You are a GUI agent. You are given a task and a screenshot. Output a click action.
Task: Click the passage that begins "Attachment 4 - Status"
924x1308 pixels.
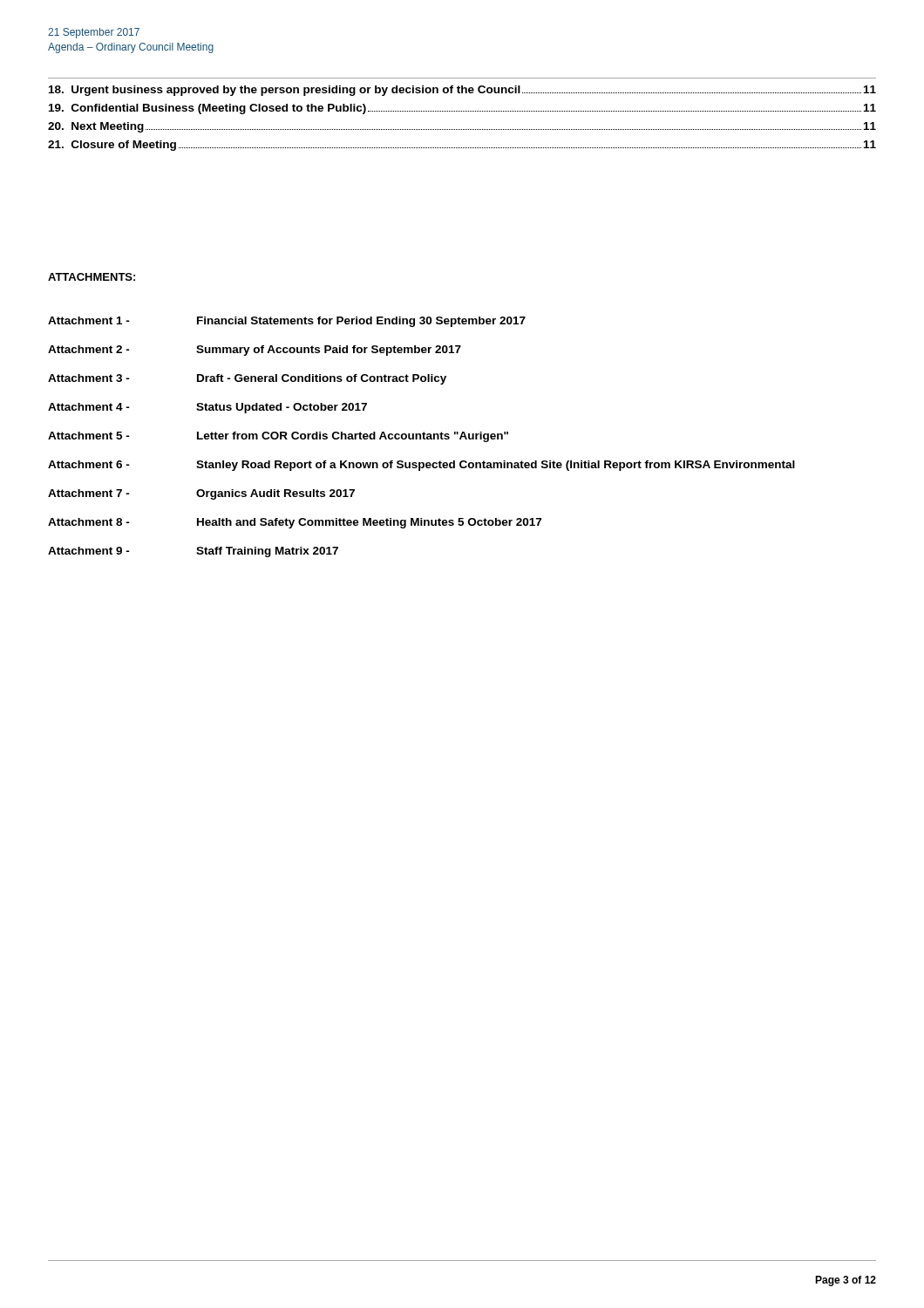[x=207, y=408]
